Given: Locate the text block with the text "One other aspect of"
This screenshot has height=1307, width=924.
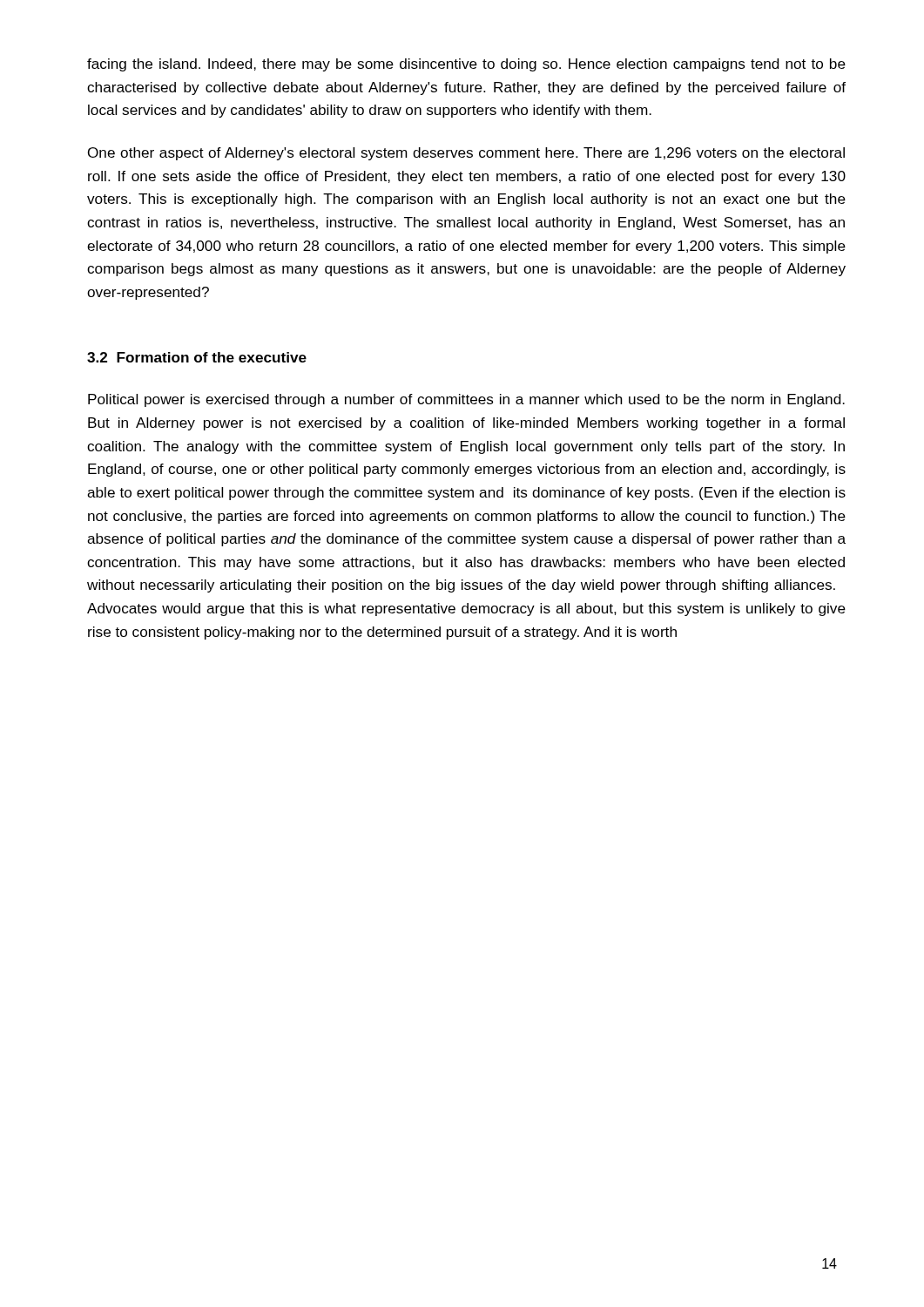Looking at the screenshot, I should click(466, 222).
